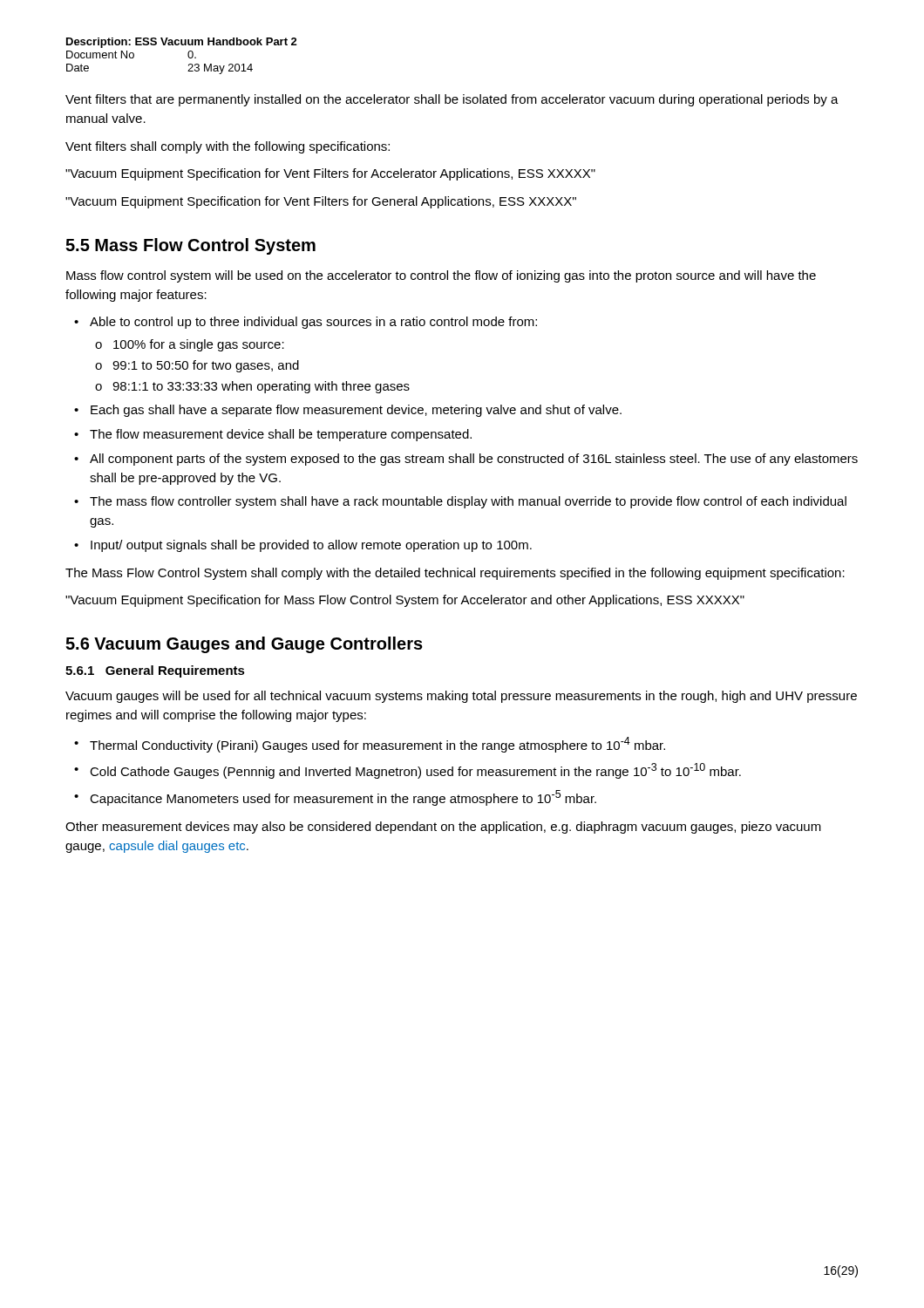Viewport: 924px width, 1308px height.
Task: Locate the passage starting "5.5 Mass Flow Control System"
Action: (x=191, y=245)
